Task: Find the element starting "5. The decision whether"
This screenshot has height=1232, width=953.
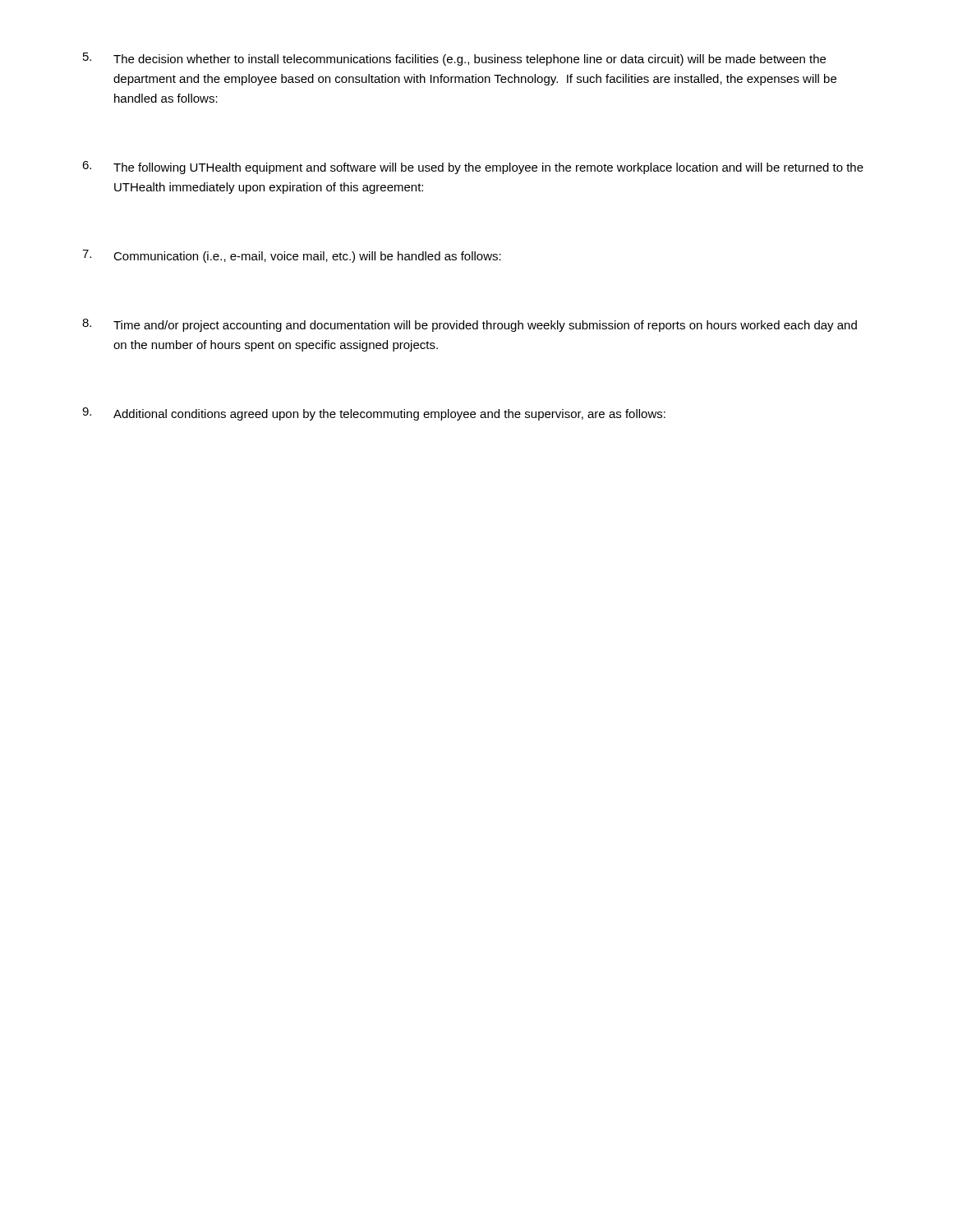Action: point(476,79)
